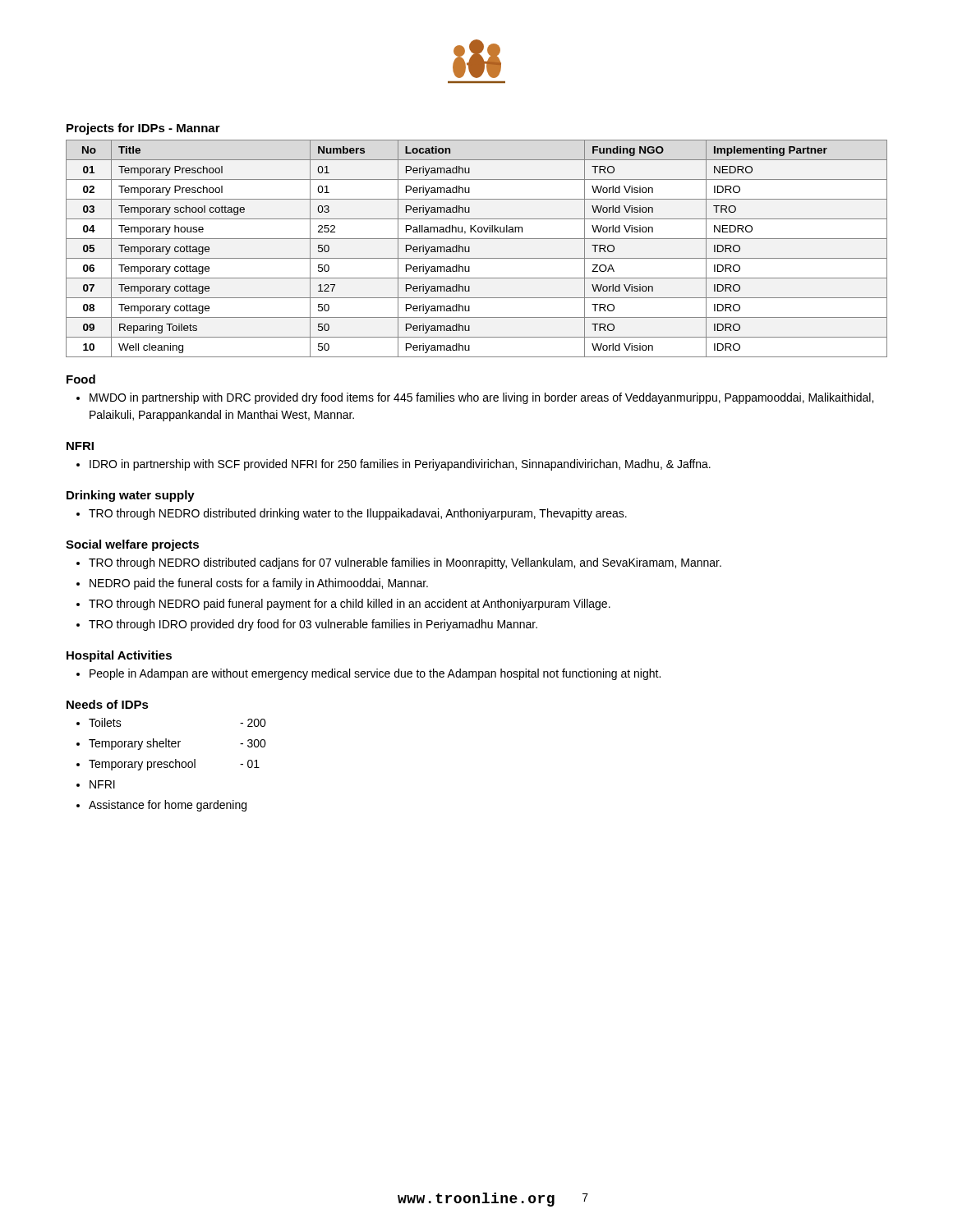
Task: Find "Toilets - 200" on this page
Action: click(101, 722)
